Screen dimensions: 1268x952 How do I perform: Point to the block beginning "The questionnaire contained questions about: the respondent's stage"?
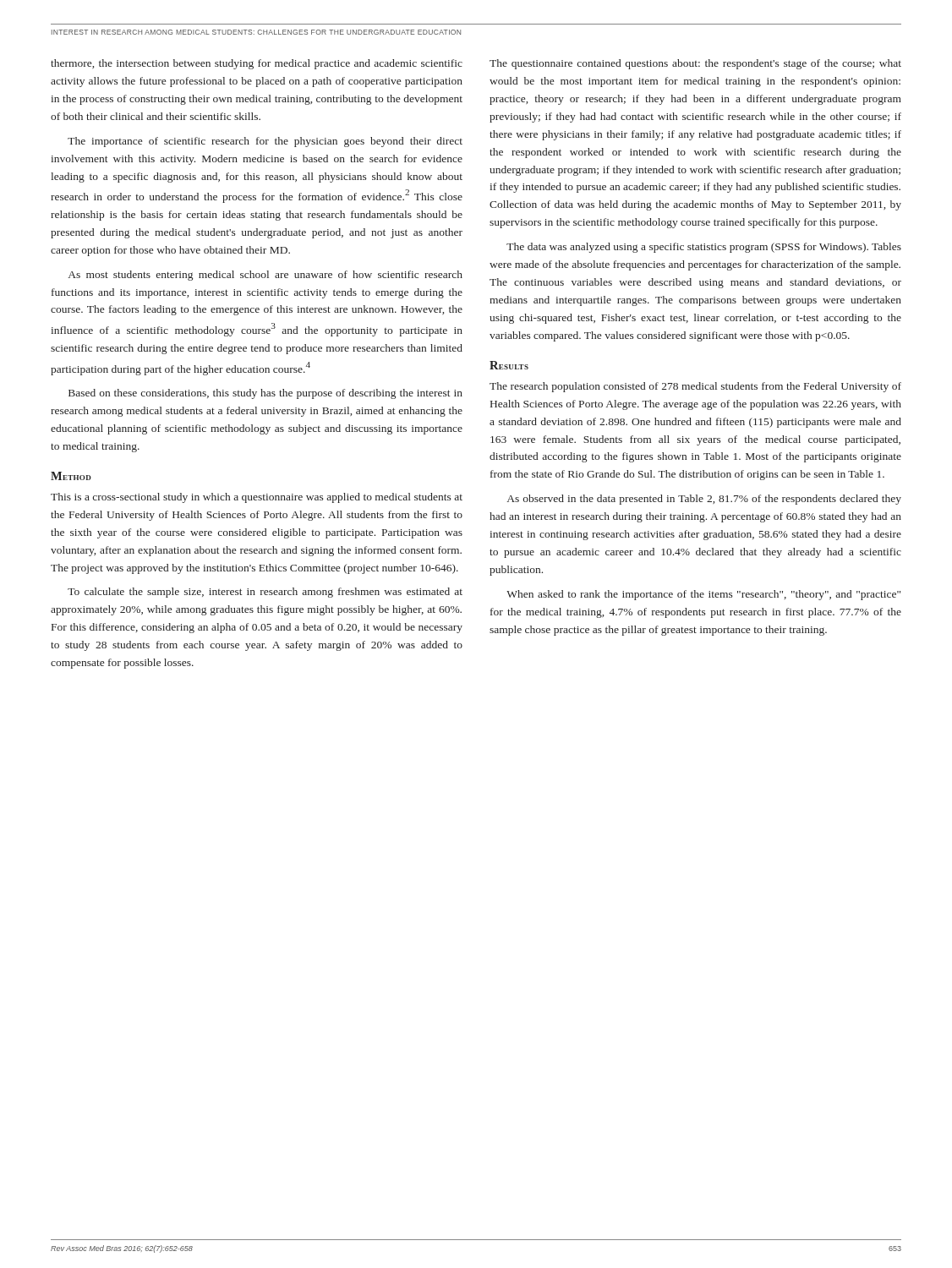695,200
